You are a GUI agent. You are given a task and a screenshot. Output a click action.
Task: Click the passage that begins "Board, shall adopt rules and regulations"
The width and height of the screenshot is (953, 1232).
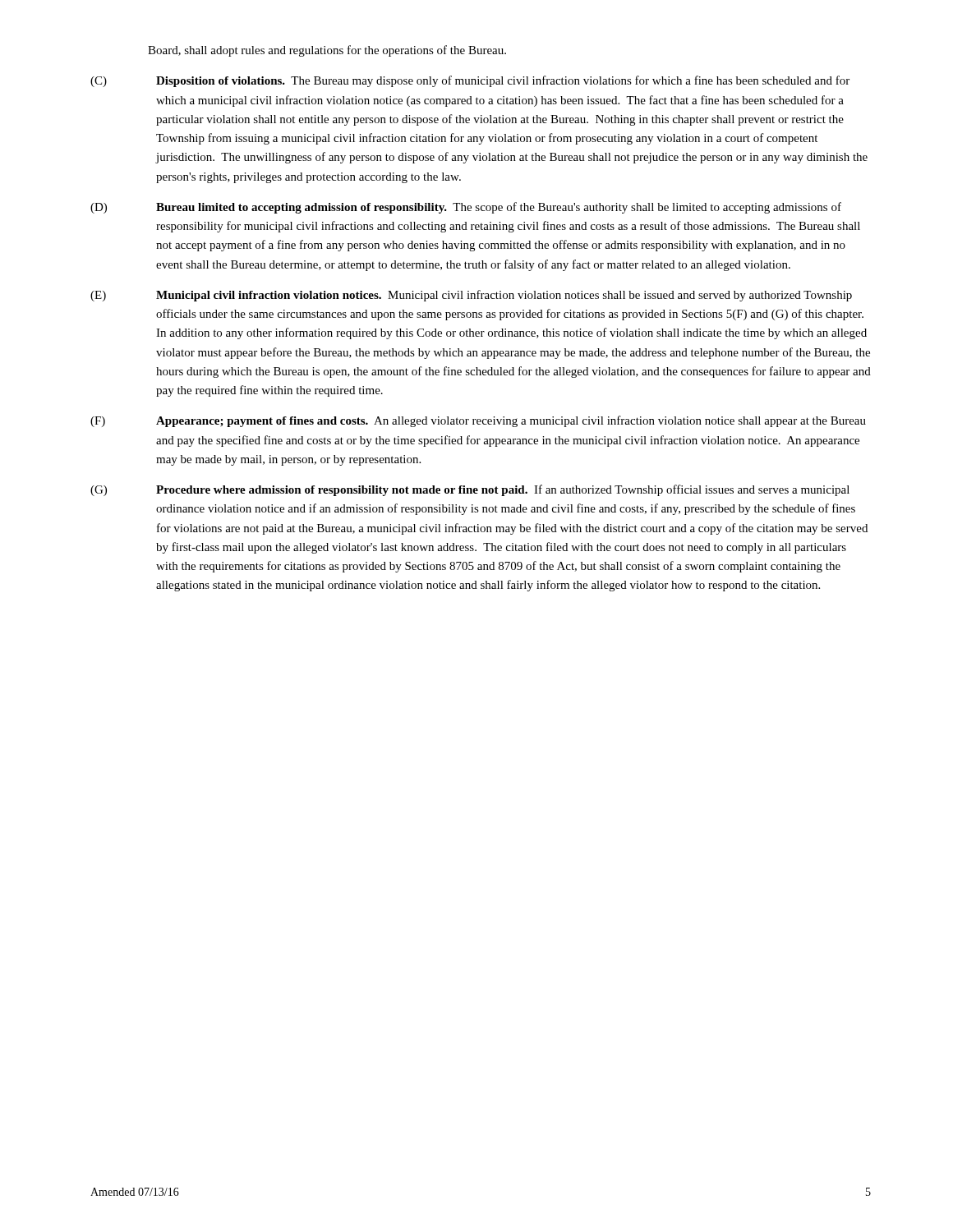pos(327,50)
